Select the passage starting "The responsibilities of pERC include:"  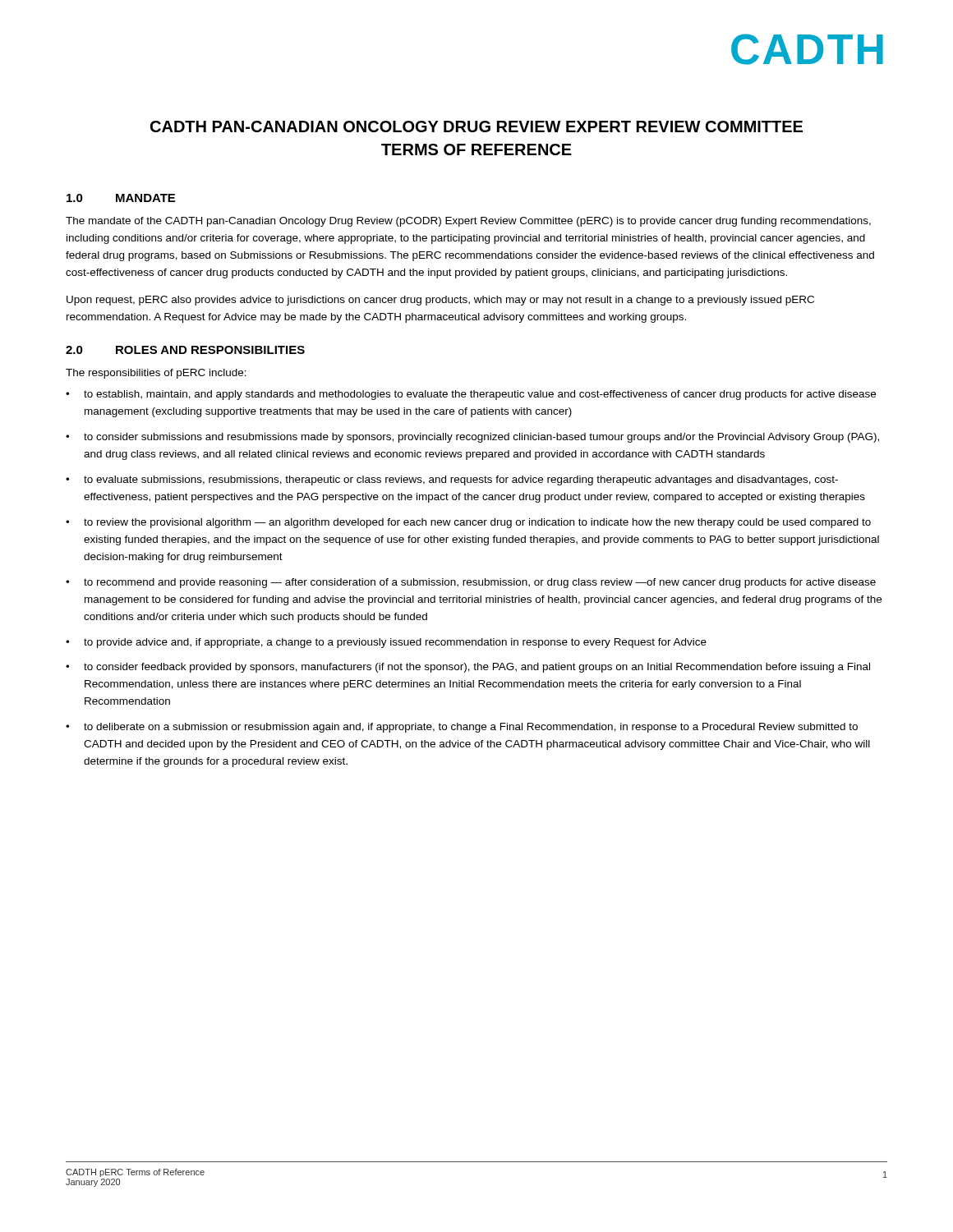point(156,372)
